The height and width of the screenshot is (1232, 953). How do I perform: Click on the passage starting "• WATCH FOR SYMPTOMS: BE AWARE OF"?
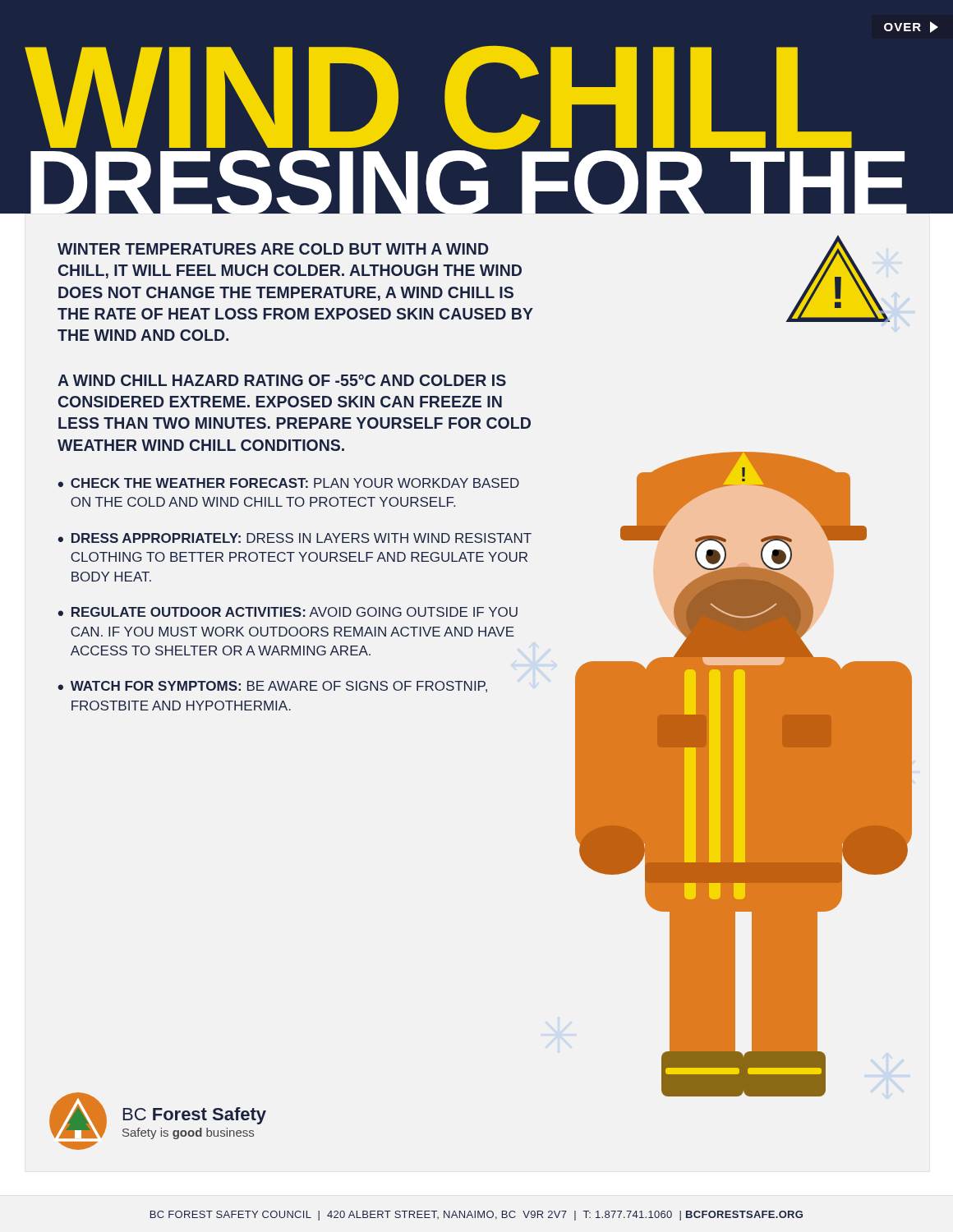click(300, 696)
